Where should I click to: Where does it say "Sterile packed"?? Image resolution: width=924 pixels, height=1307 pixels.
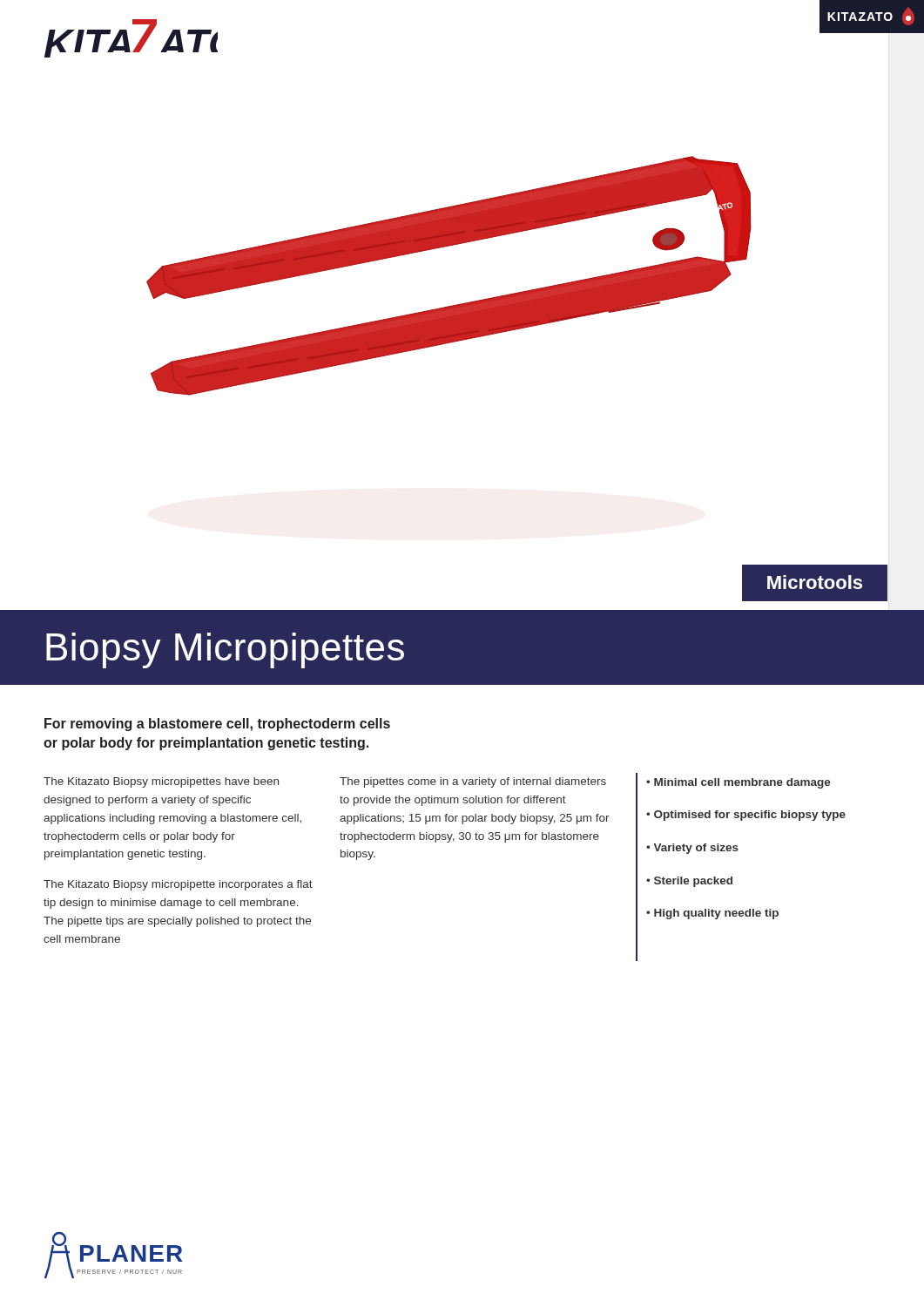[x=693, y=880]
